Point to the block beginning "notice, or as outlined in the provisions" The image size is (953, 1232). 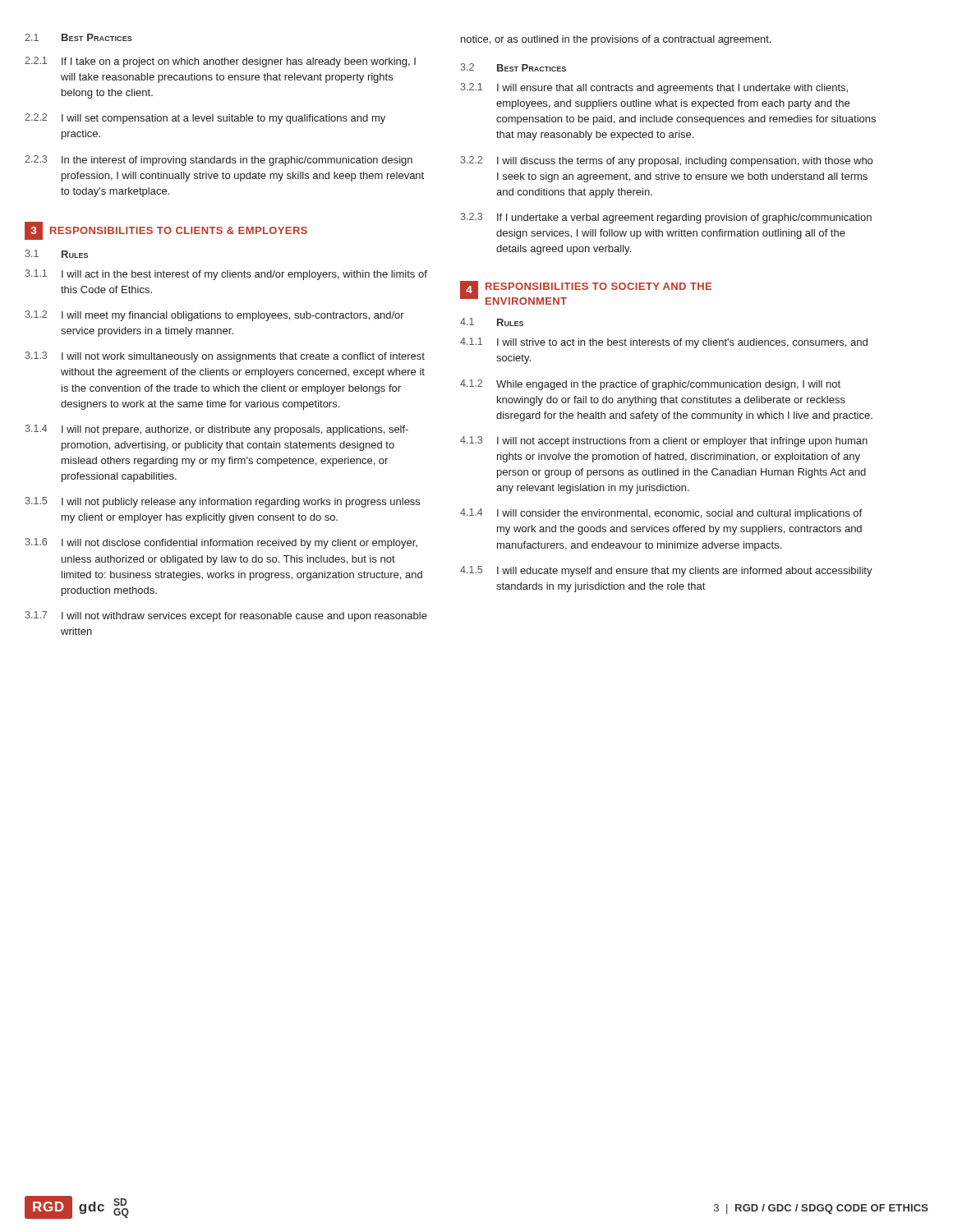[616, 39]
